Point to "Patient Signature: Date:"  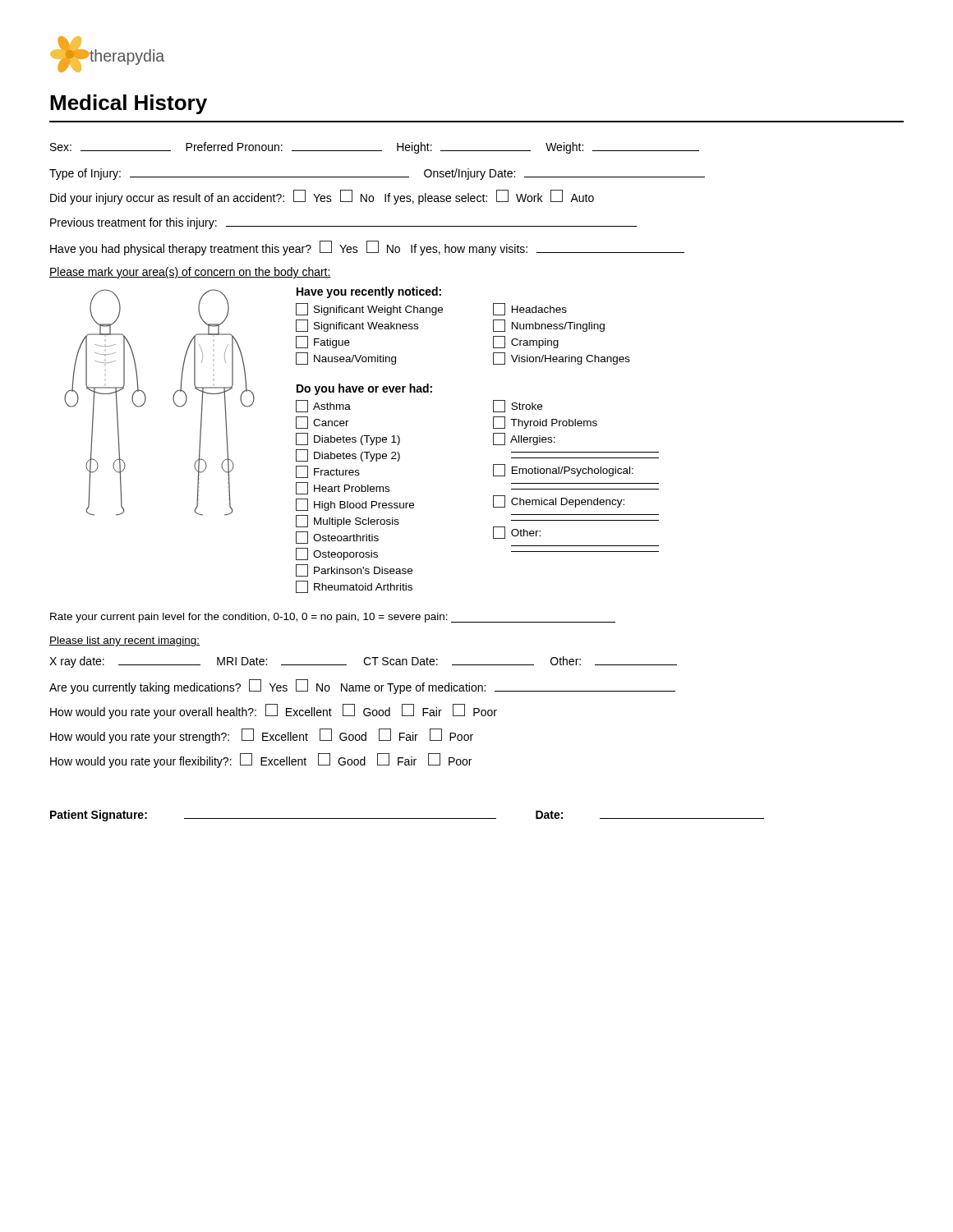tap(407, 813)
